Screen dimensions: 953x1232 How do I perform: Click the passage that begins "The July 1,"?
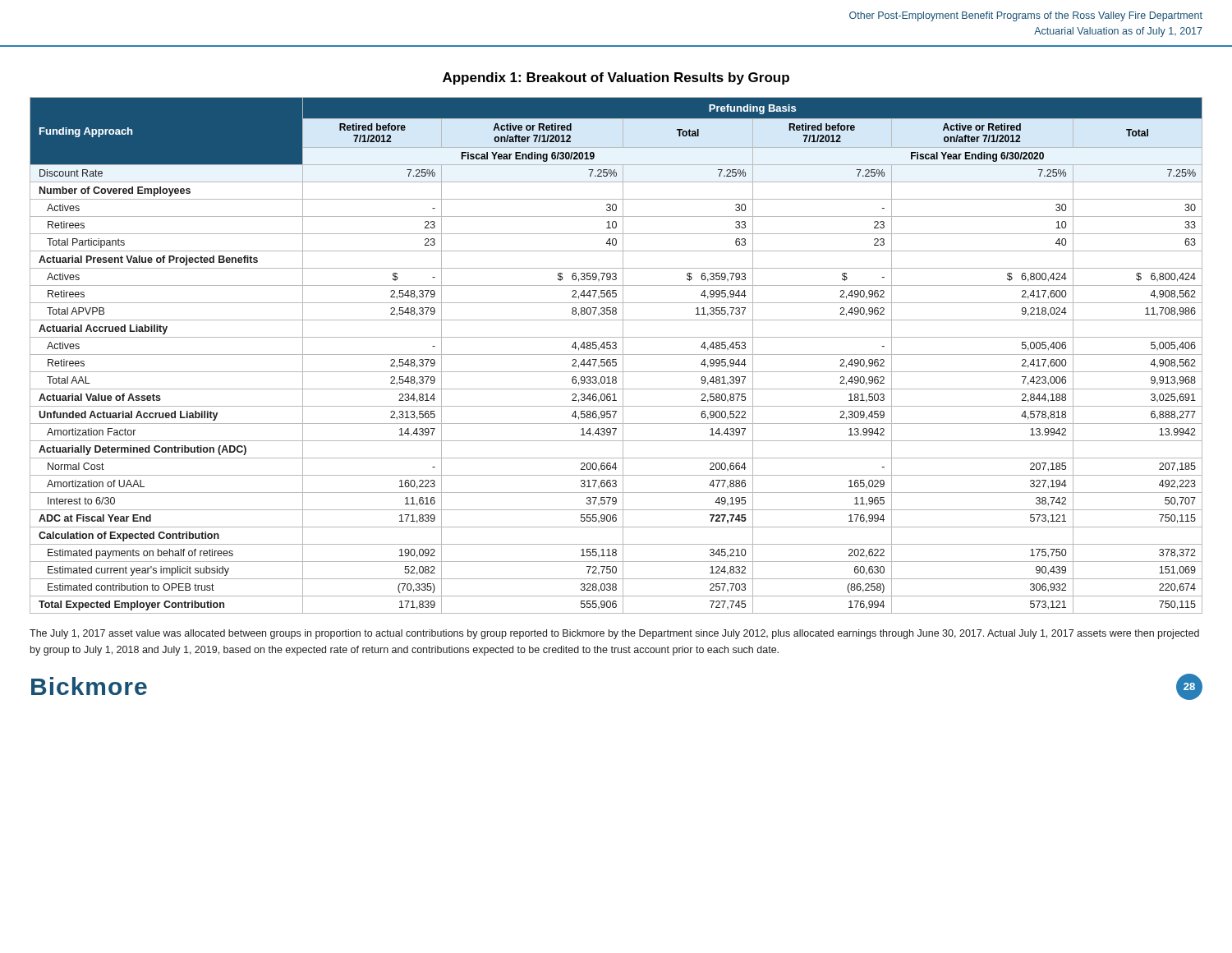[x=615, y=641]
